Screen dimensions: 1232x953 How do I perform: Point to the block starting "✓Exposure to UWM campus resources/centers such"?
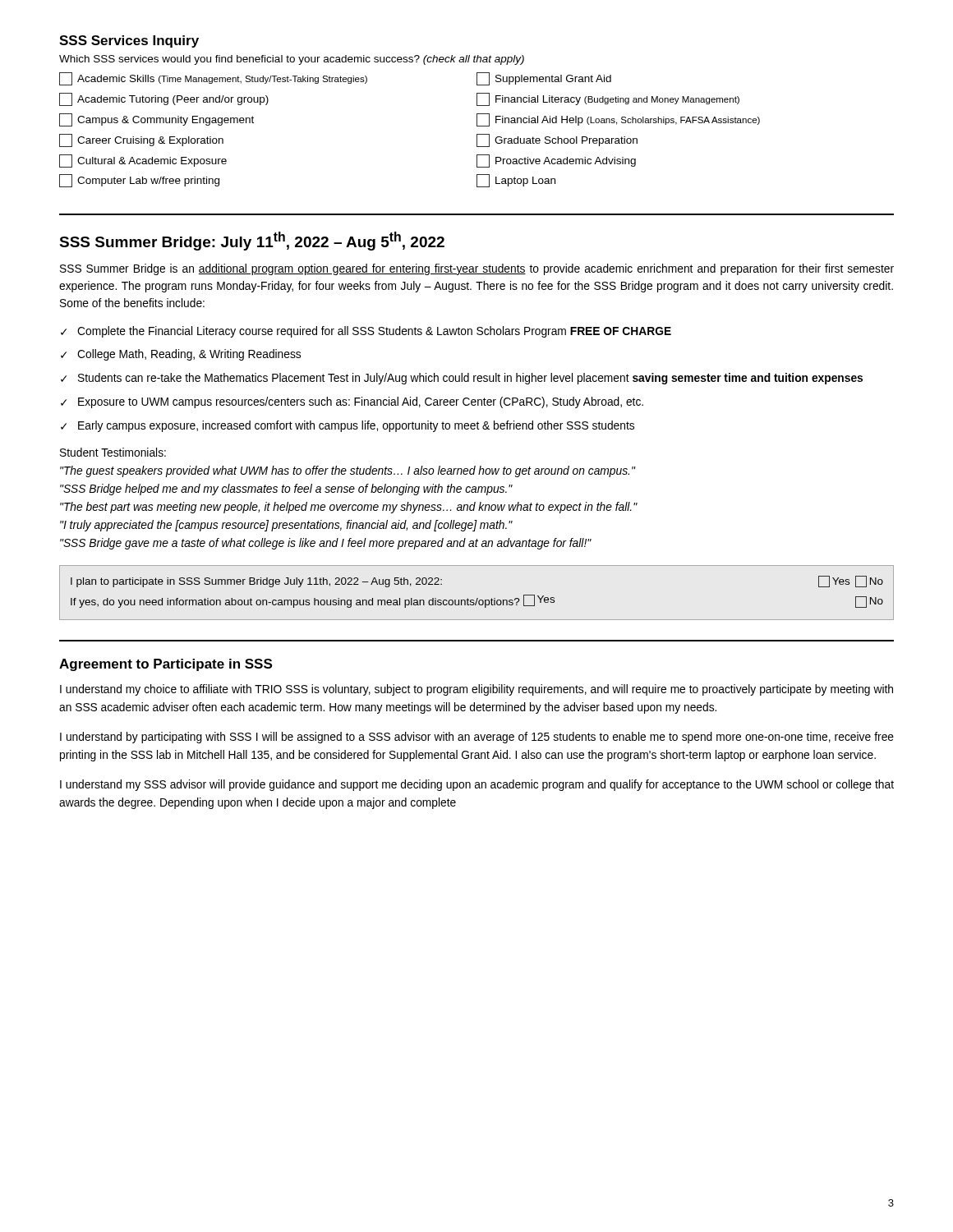point(352,403)
